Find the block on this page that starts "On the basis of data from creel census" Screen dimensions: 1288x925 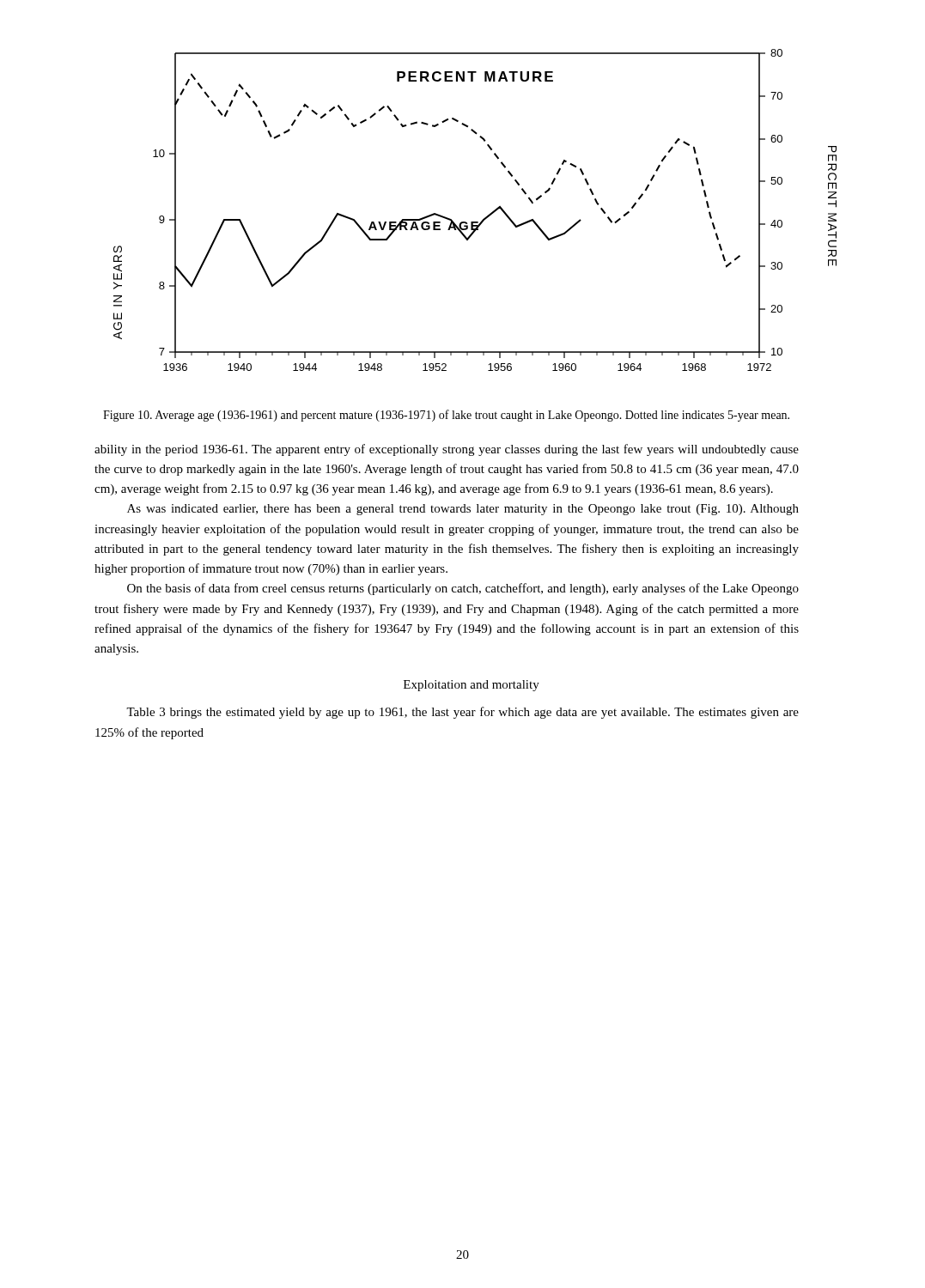tap(447, 619)
